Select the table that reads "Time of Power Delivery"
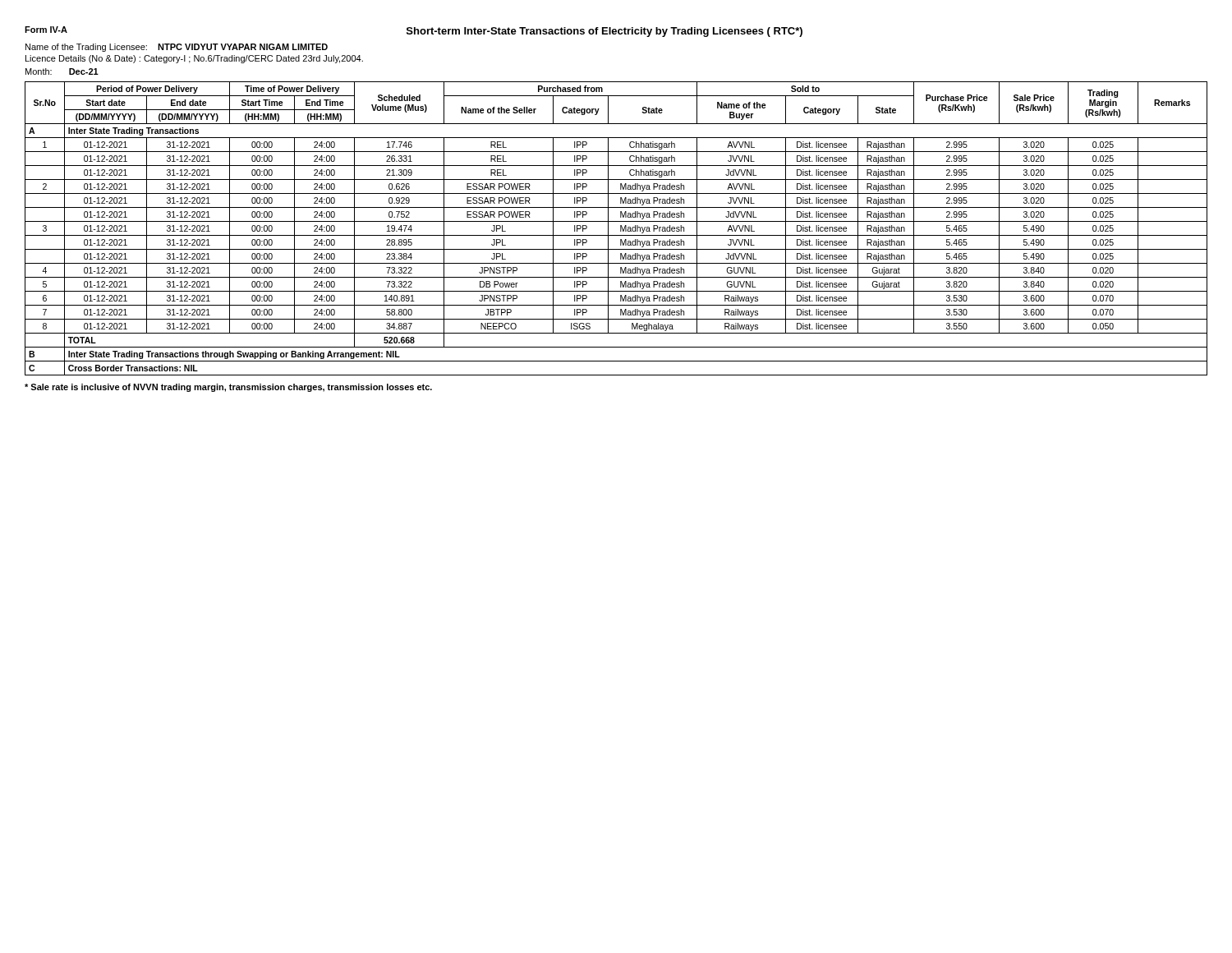This screenshot has height=953, width=1232. click(616, 228)
